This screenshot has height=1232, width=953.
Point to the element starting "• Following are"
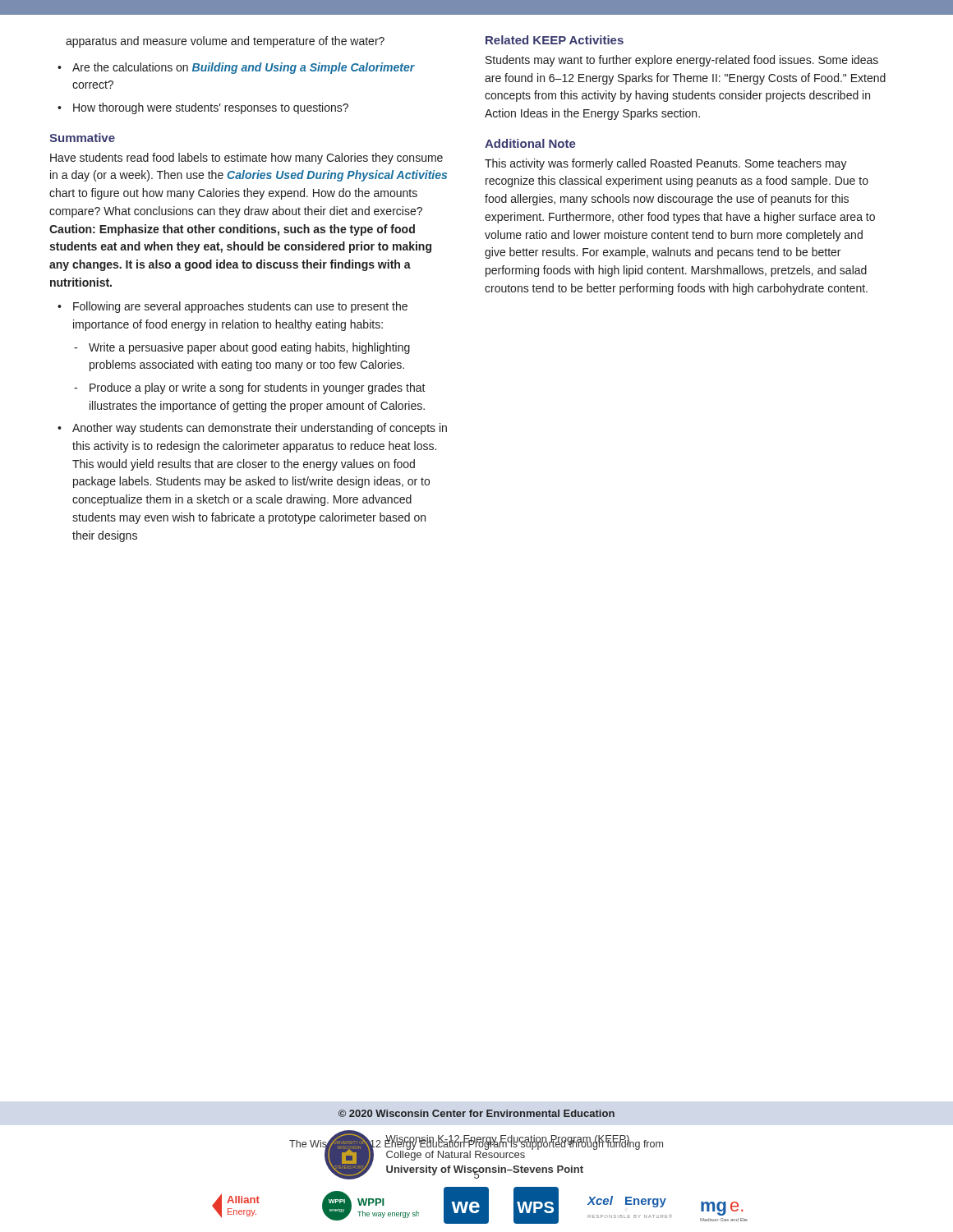[255, 316]
